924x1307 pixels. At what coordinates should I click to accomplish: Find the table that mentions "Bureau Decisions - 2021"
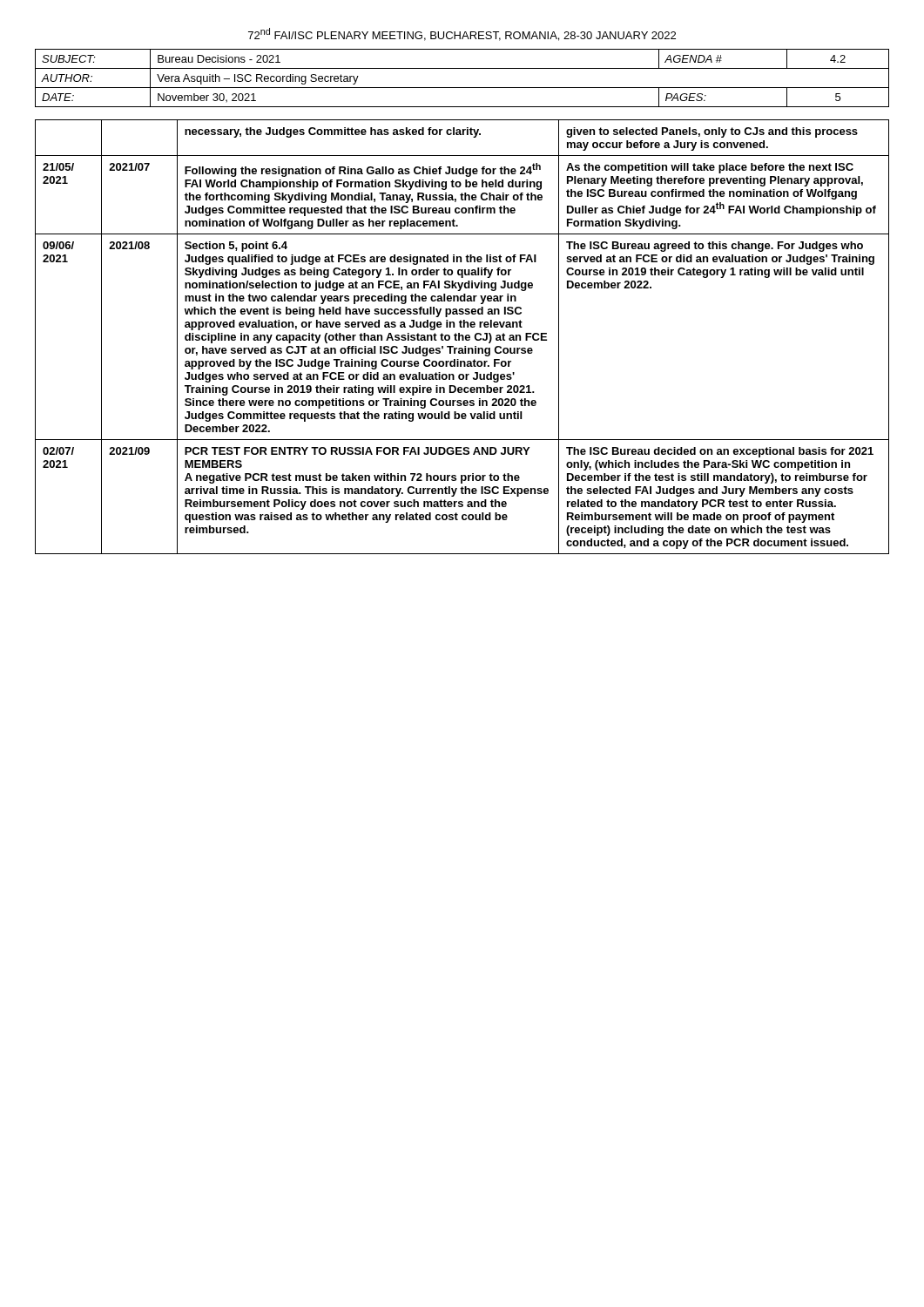click(x=462, y=78)
